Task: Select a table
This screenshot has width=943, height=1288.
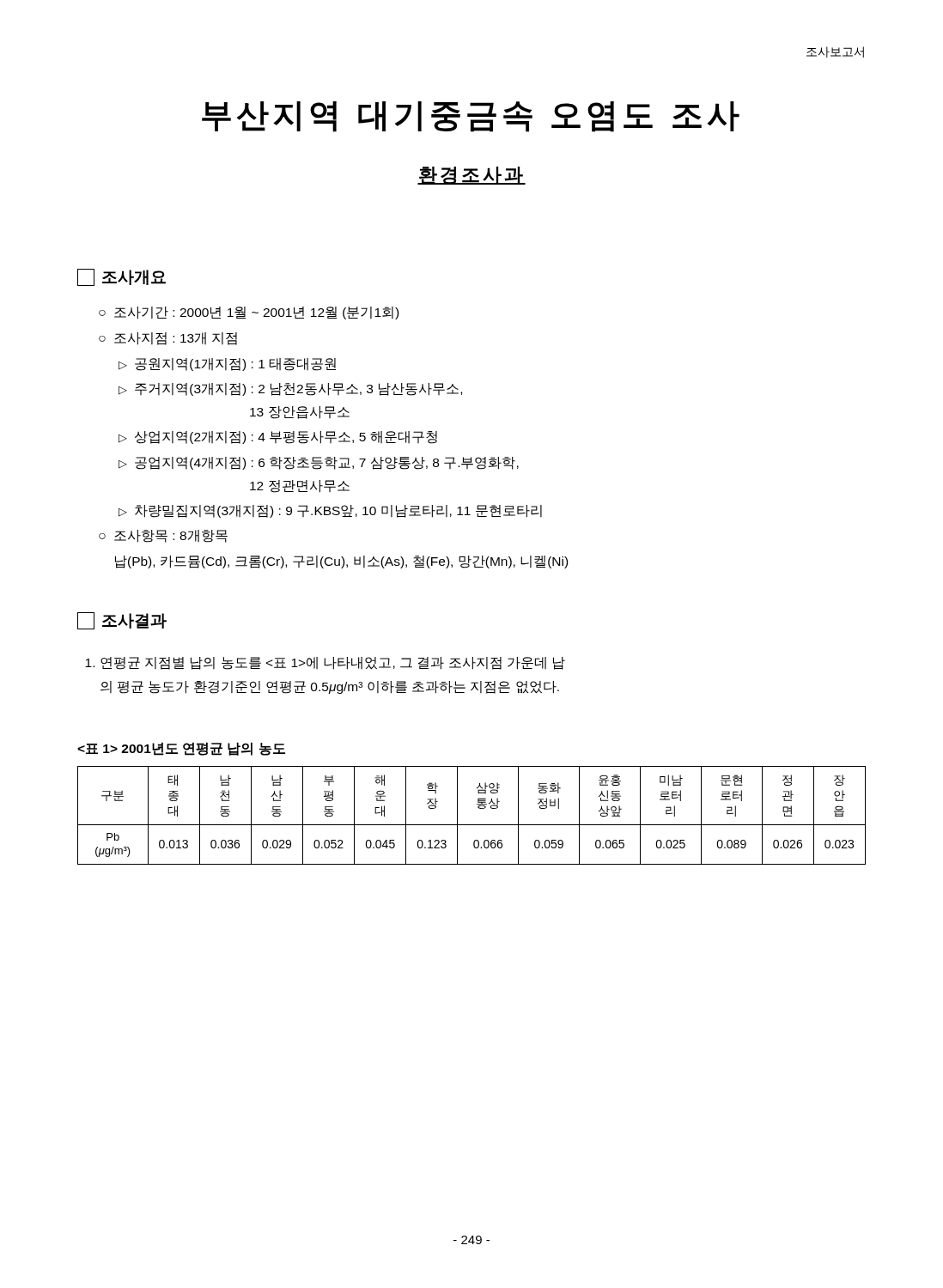Action: click(x=472, y=815)
